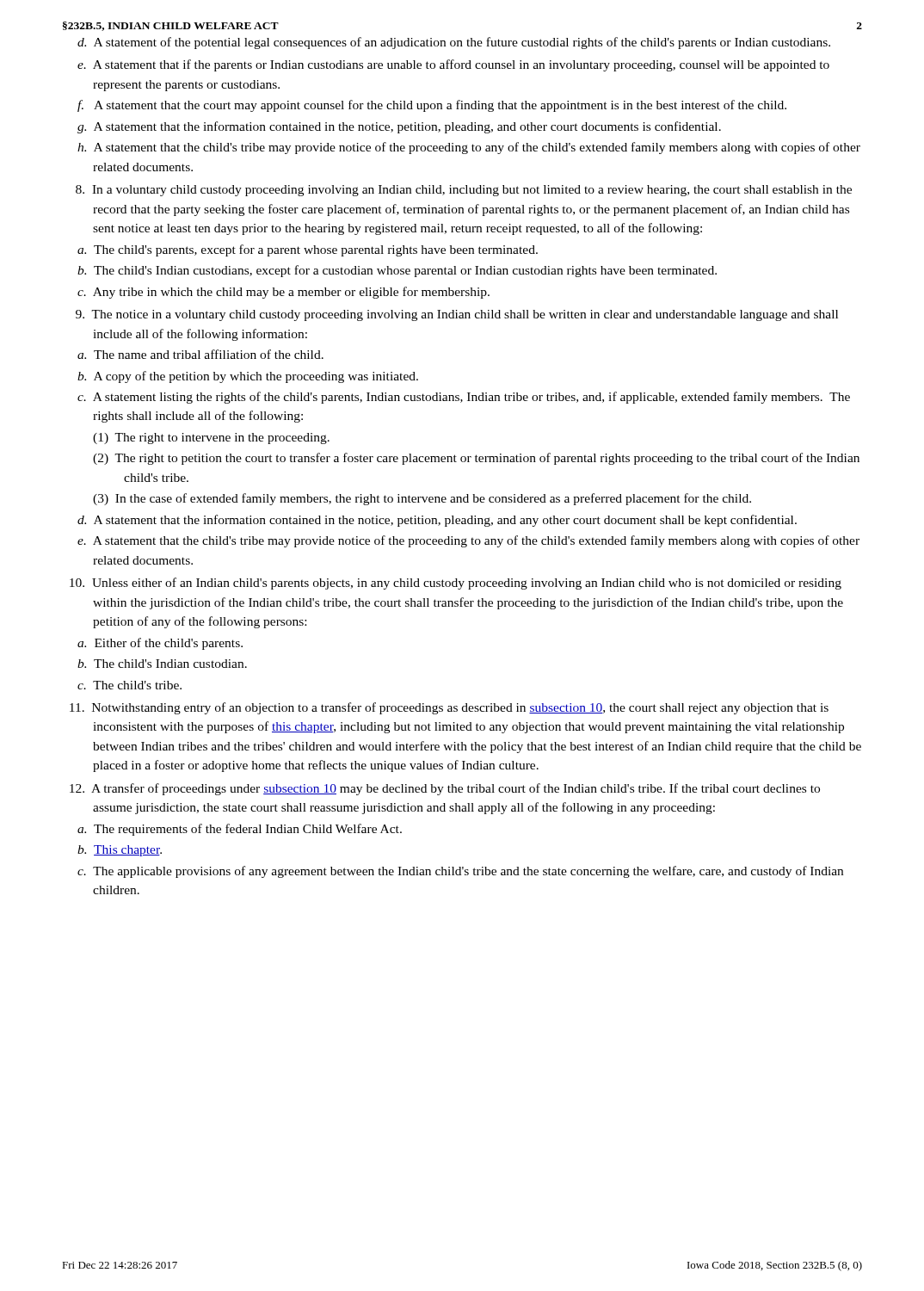Find the text starting "a. Either of the child's parents."
The image size is (924, 1291).
click(x=160, y=642)
